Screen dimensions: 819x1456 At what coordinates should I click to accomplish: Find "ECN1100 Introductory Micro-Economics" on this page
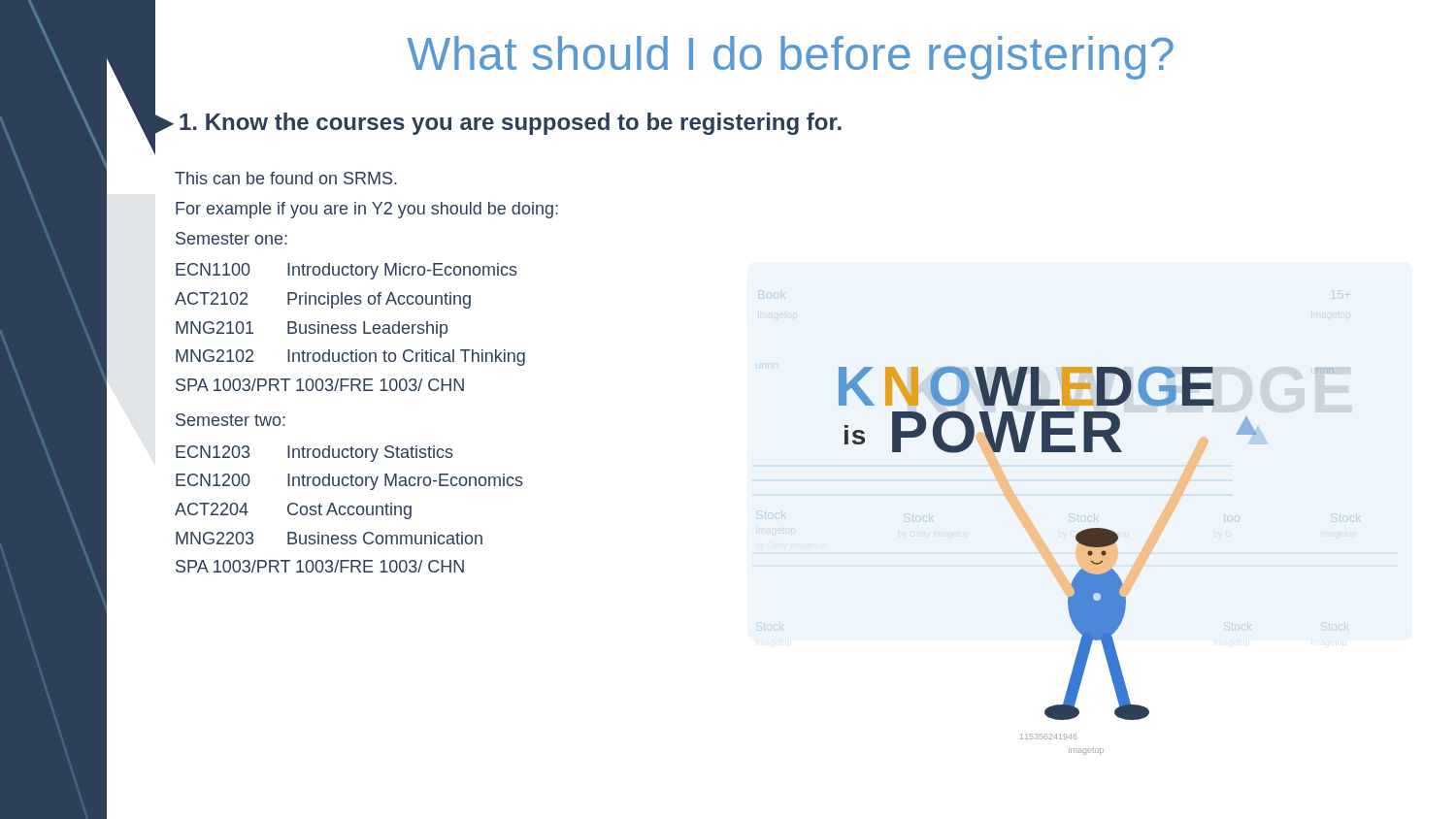pyautogui.click(x=346, y=271)
